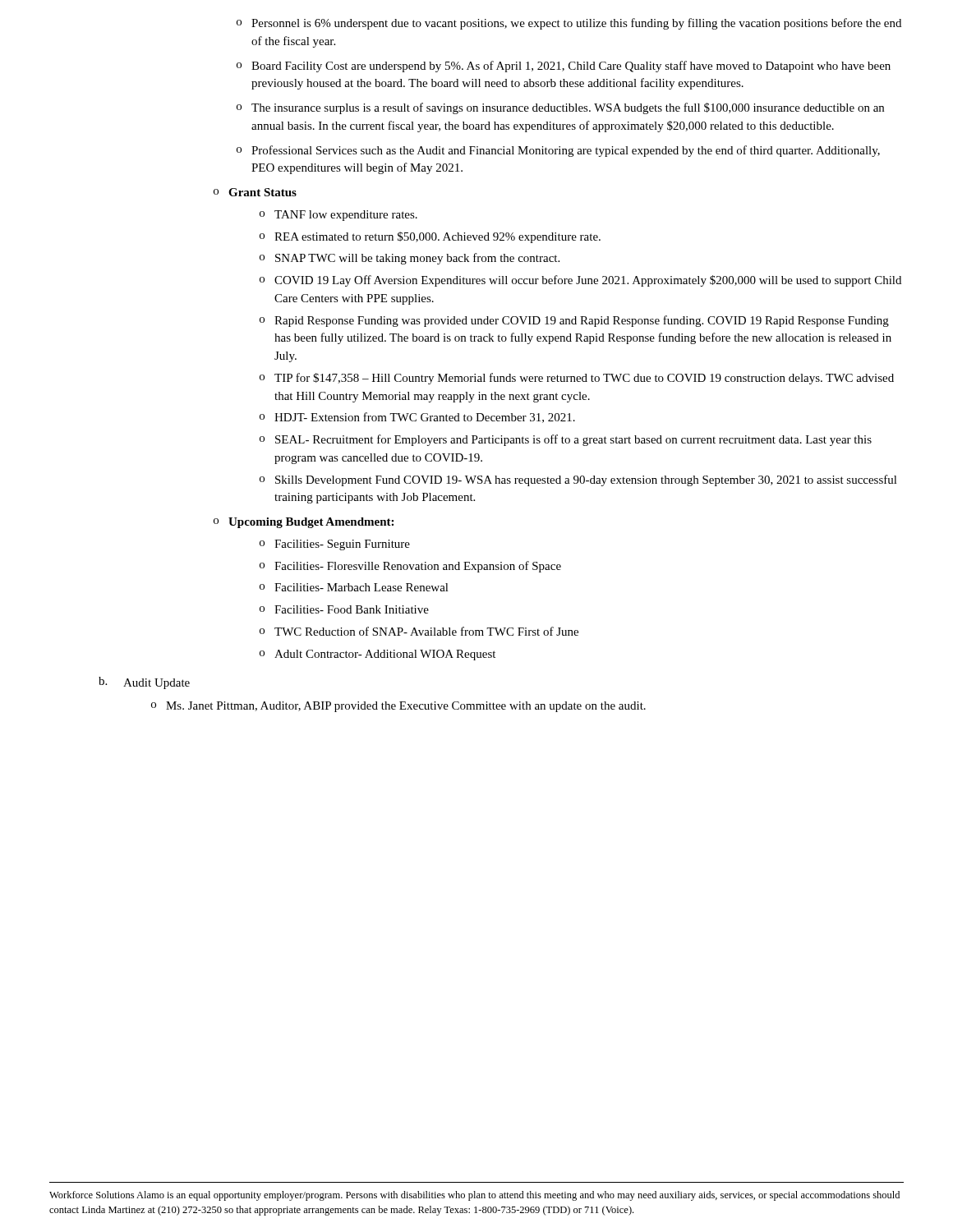
Task: Click where it says "o TANF low expenditure rates."
Action: pyautogui.click(x=338, y=216)
